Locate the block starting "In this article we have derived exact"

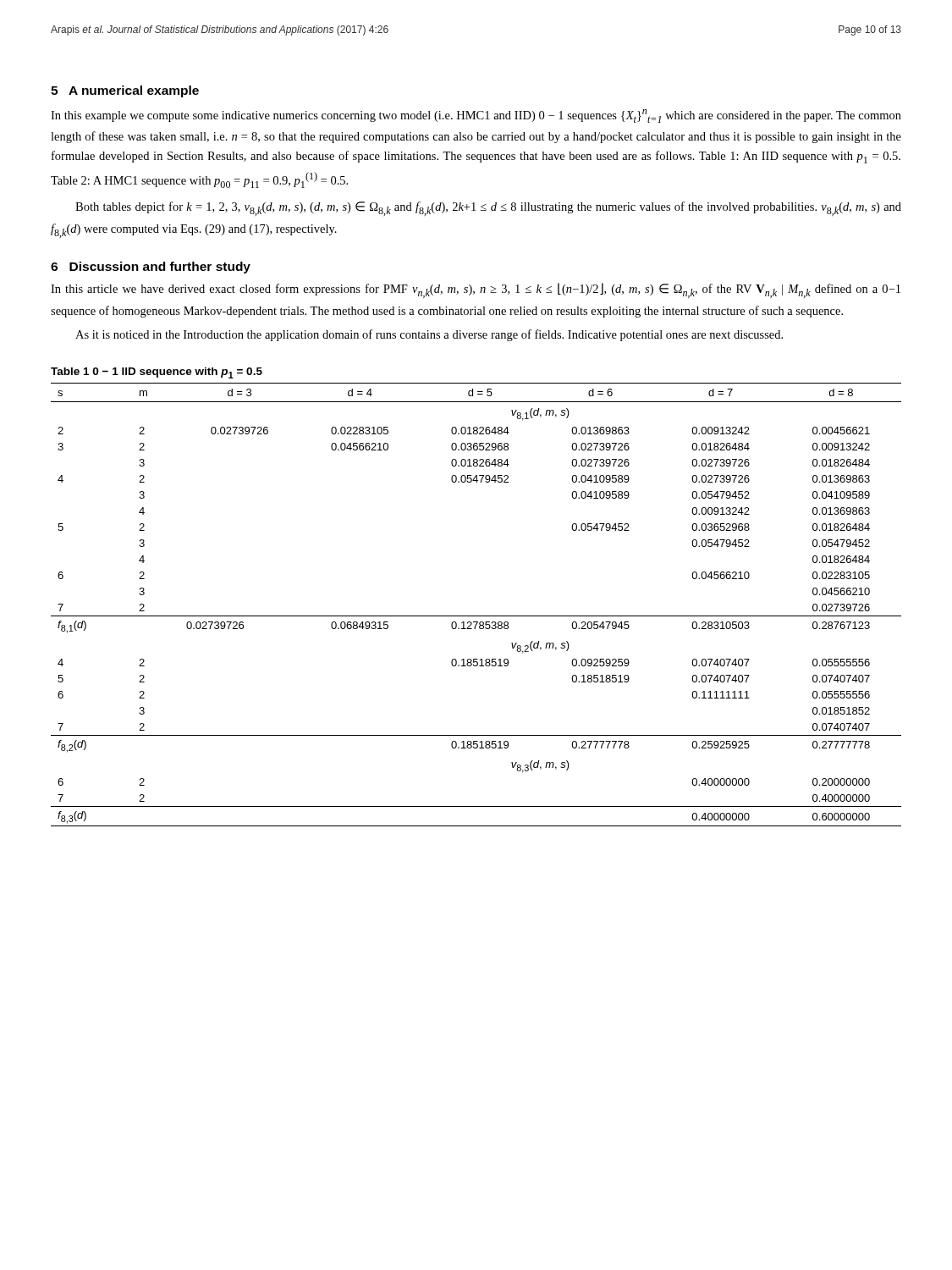(476, 300)
